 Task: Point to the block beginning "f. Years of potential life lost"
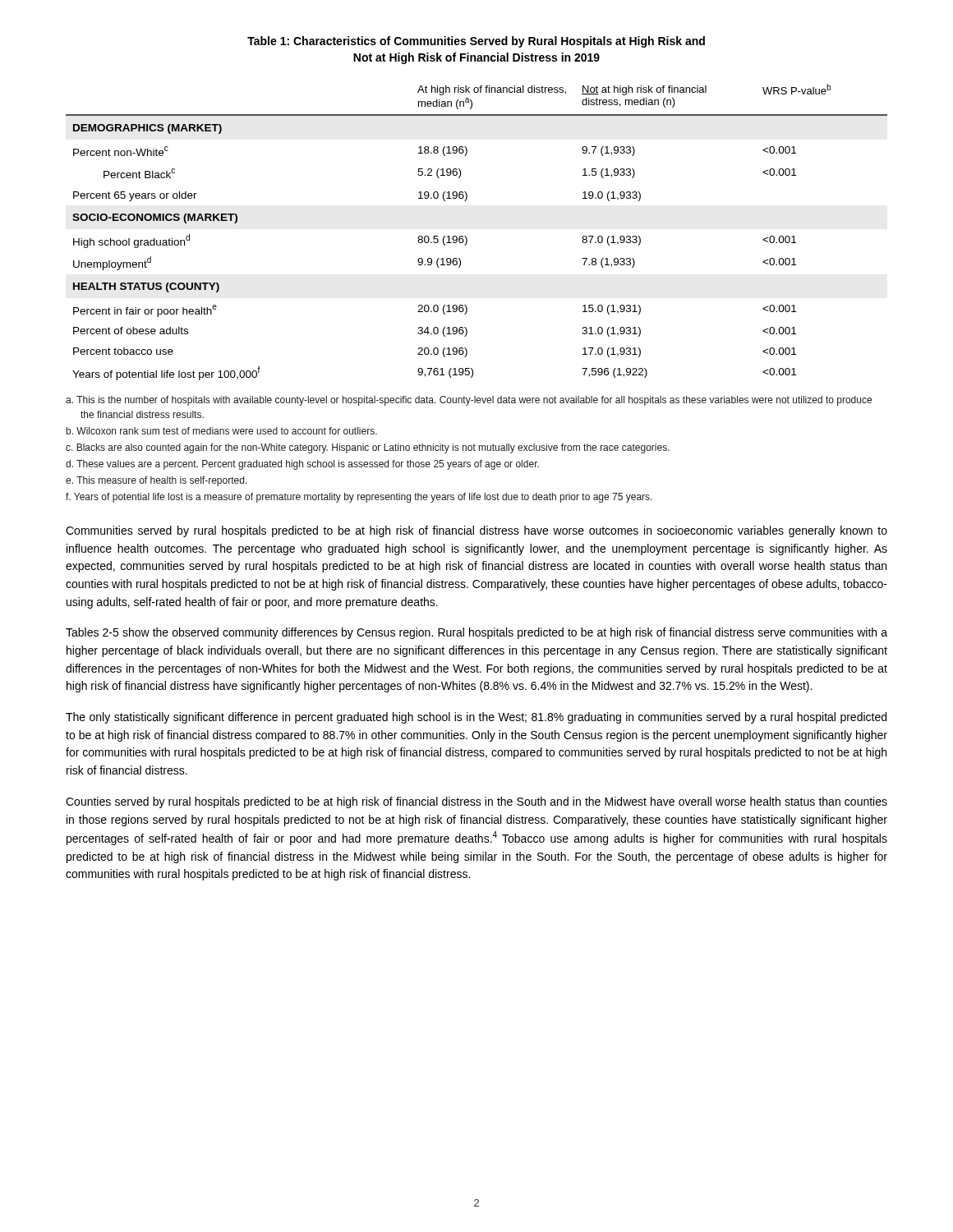pos(359,497)
